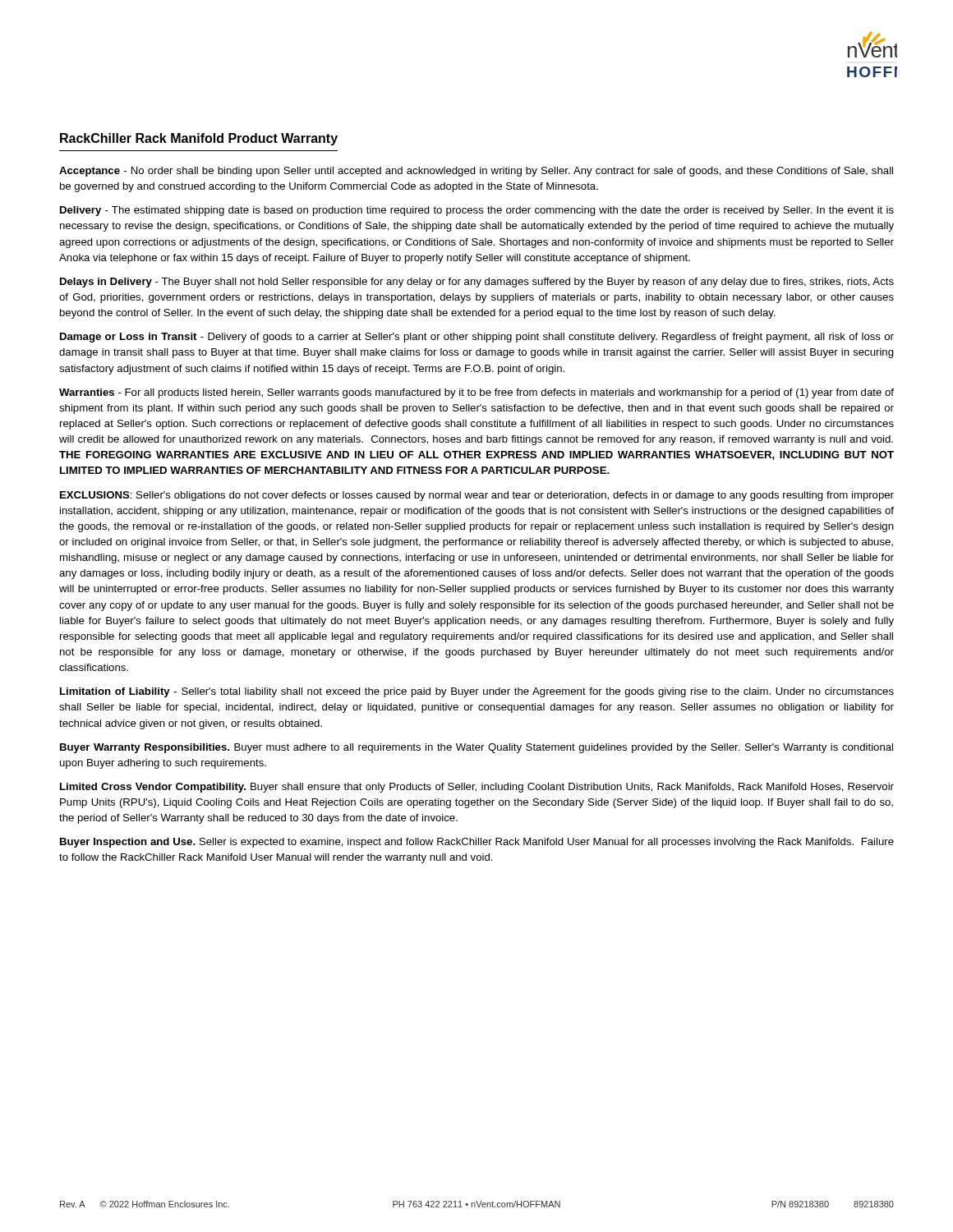Point to the block beginning "Limited Cross Vendor Compatibility. Buyer shall ensure"

point(476,802)
